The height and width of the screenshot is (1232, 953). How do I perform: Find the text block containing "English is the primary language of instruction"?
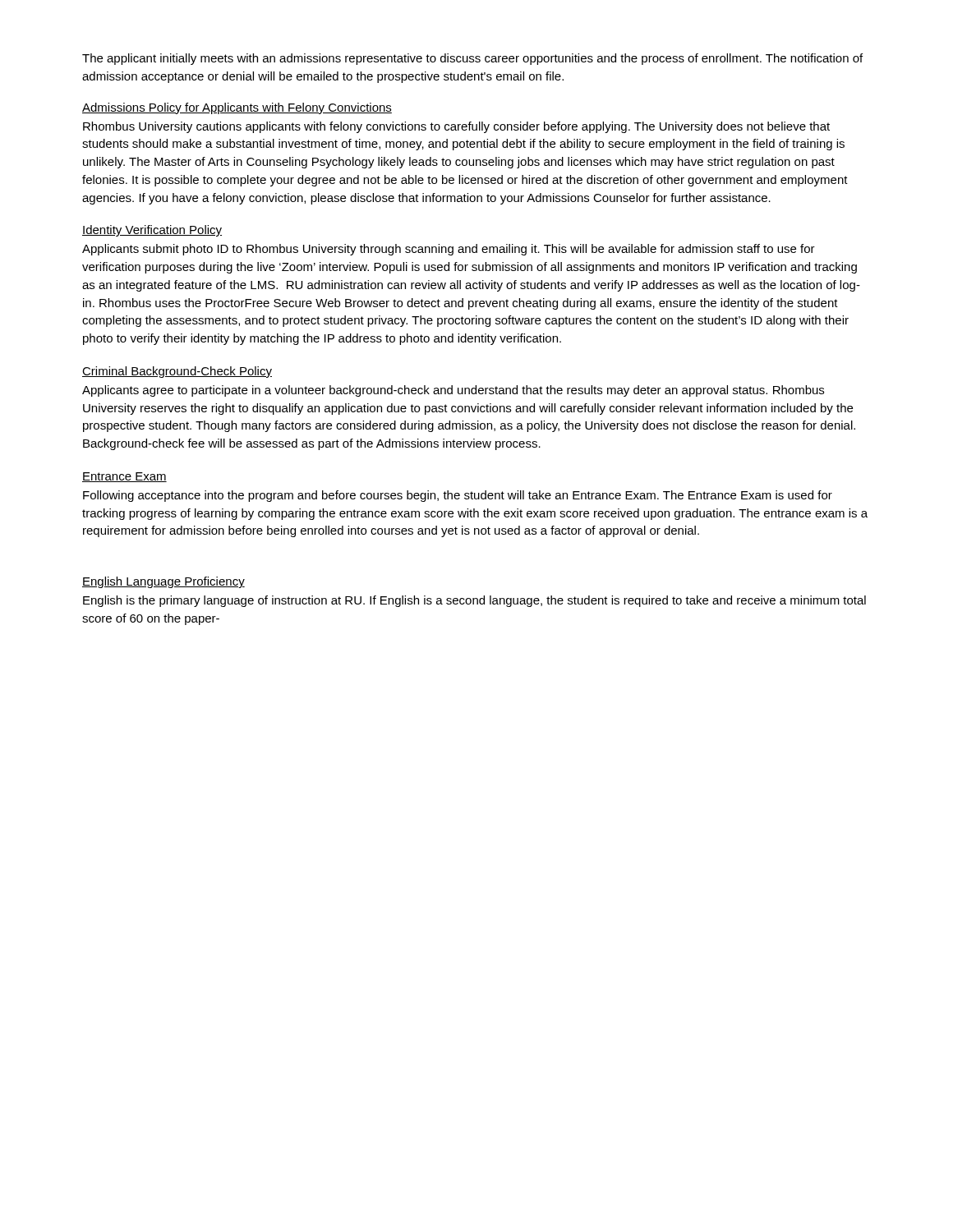pos(474,609)
